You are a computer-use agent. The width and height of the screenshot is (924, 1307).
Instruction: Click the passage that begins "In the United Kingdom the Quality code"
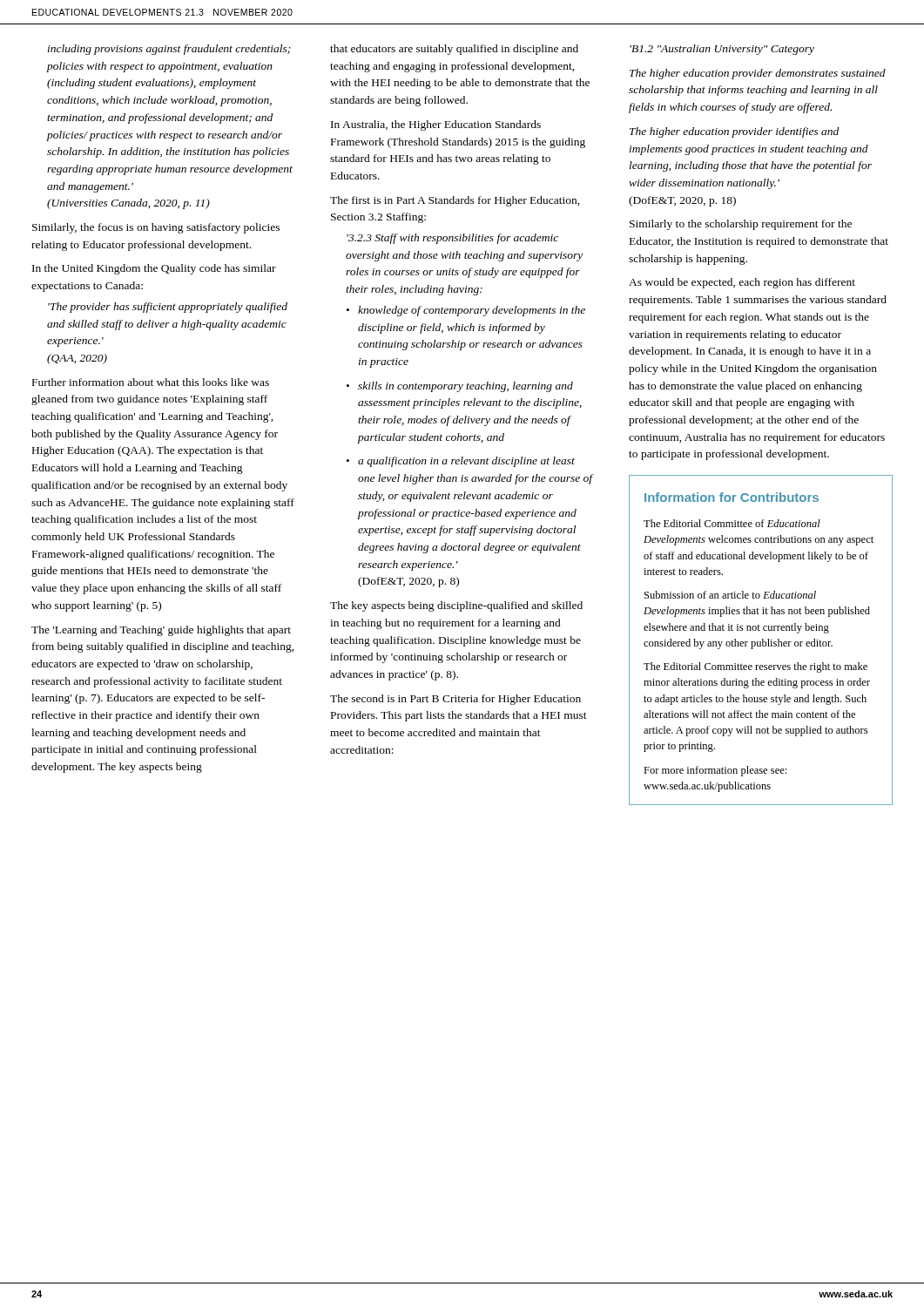tap(163, 277)
